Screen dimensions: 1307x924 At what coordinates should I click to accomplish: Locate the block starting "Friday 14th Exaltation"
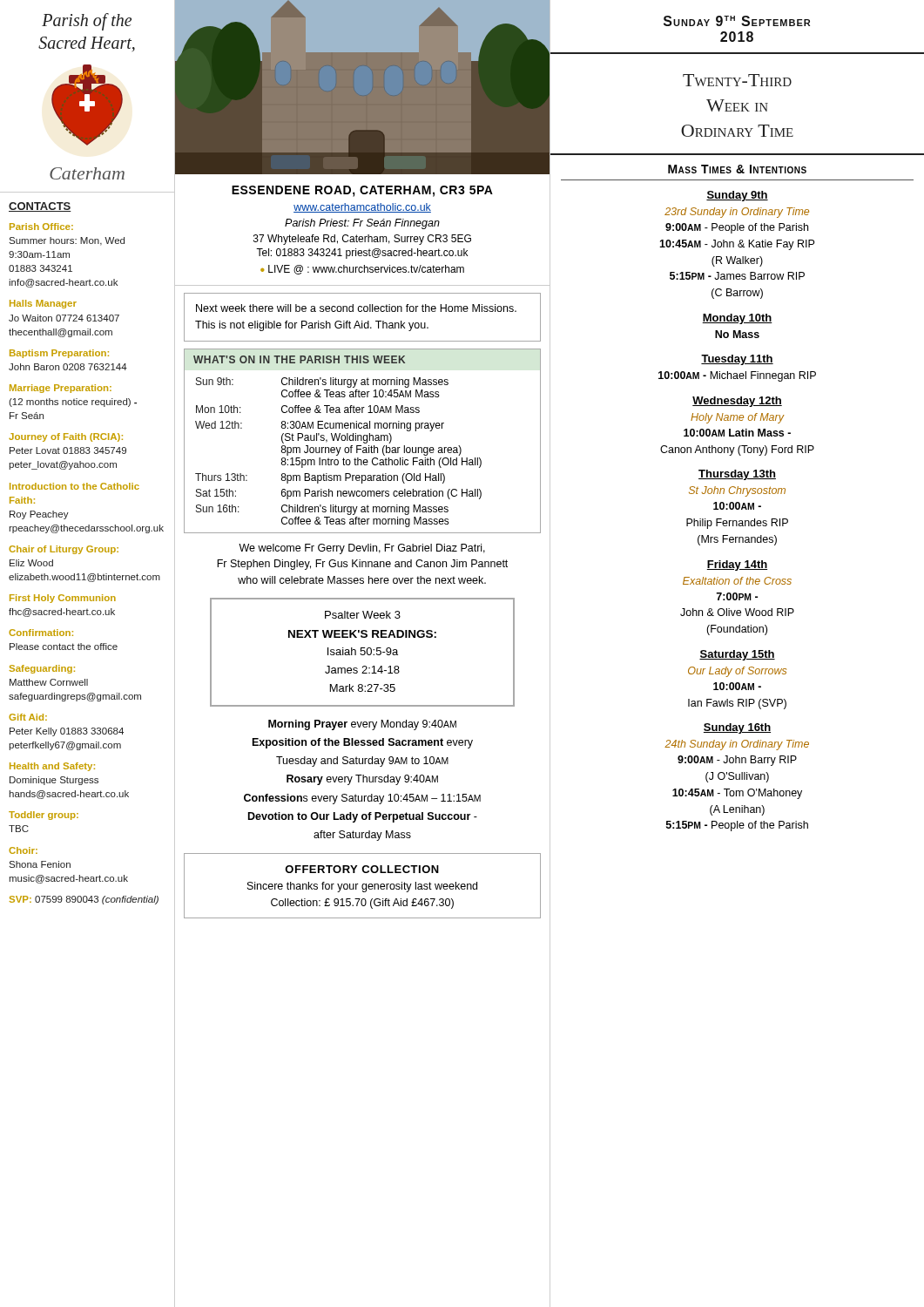coord(737,597)
